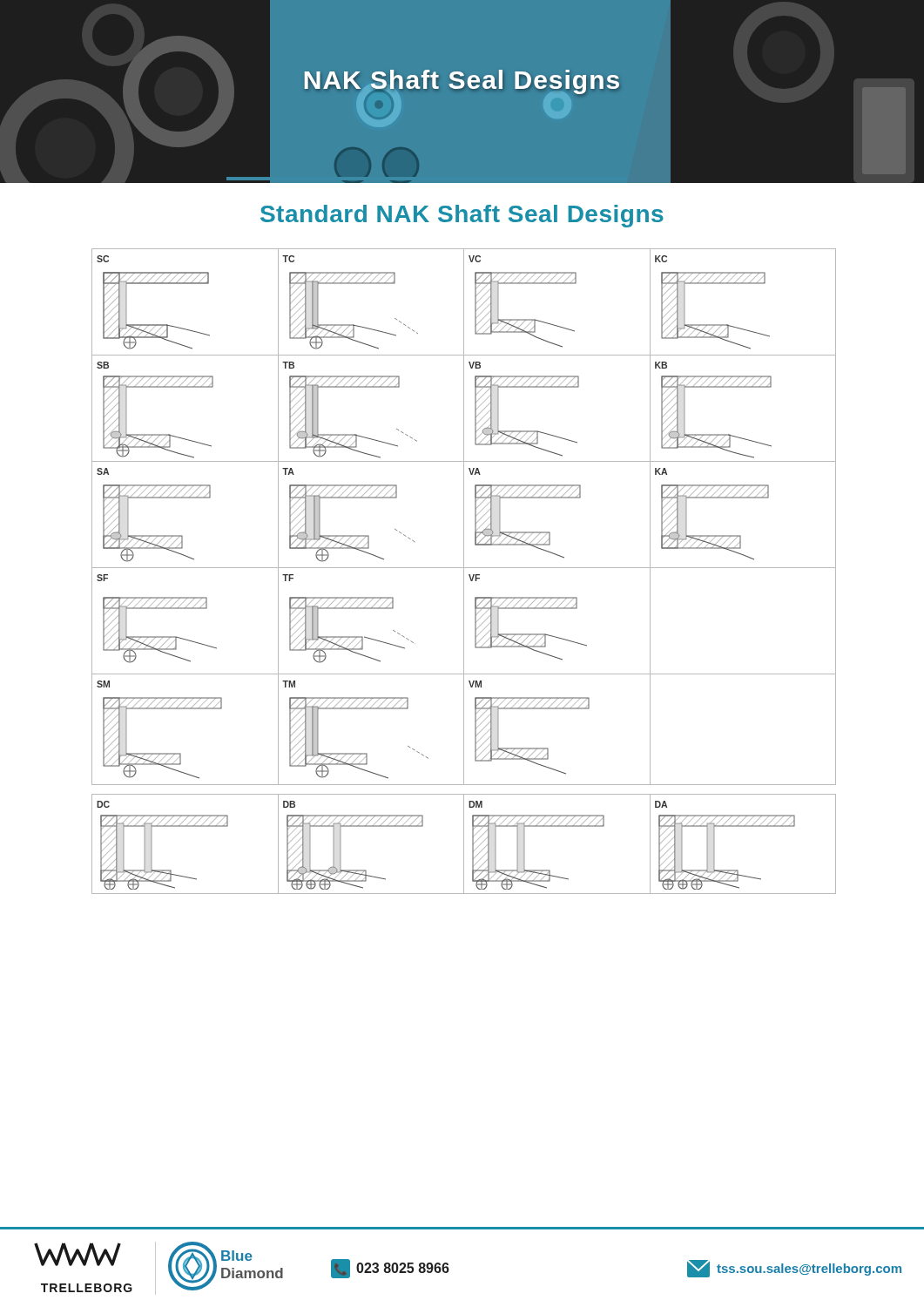The image size is (924, 1307).
Task: Find "NAK Shaft Seal Designs" on this page
Action: click(462, 80)
